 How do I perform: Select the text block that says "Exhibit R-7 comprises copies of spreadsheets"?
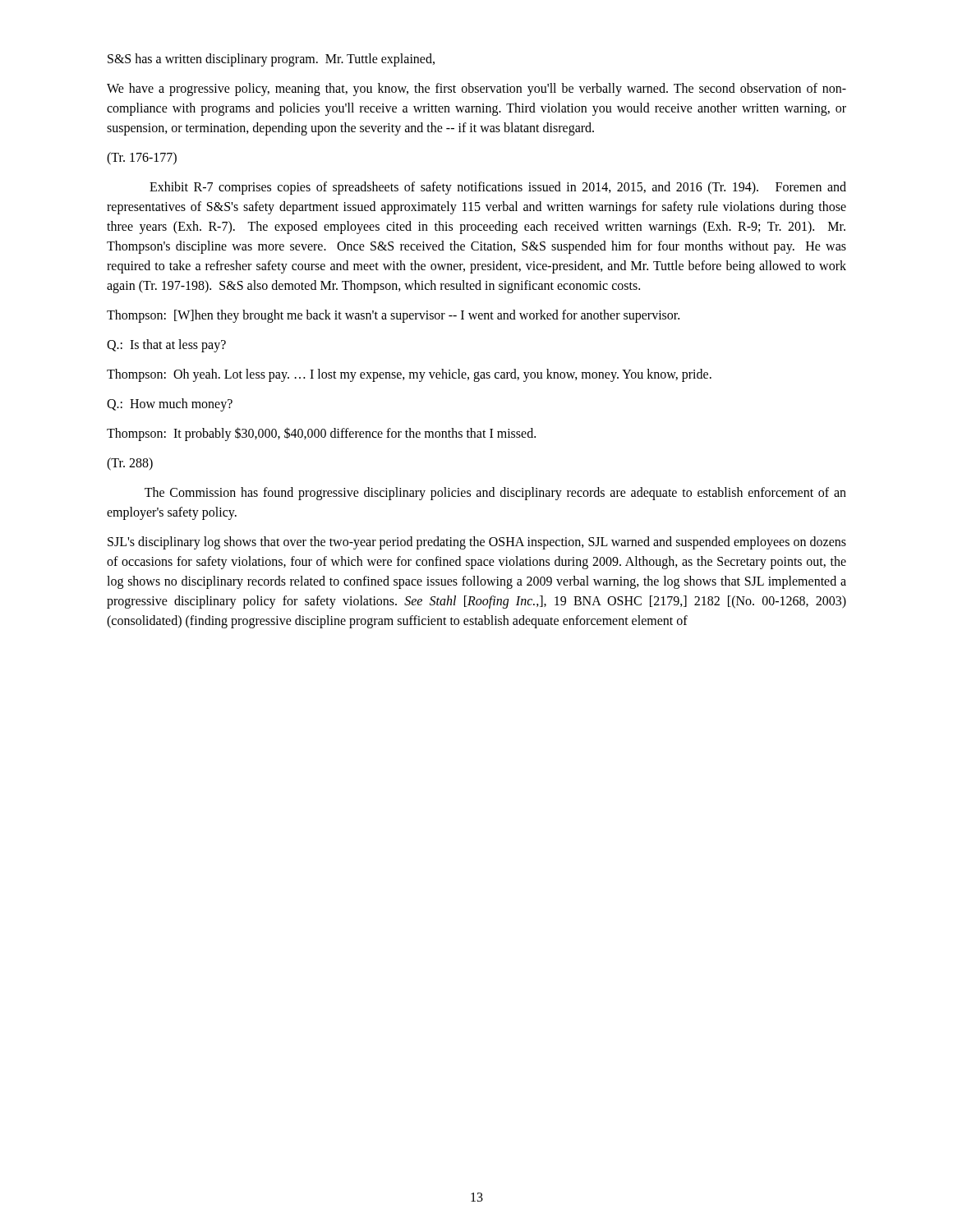(x=476, y=236)
